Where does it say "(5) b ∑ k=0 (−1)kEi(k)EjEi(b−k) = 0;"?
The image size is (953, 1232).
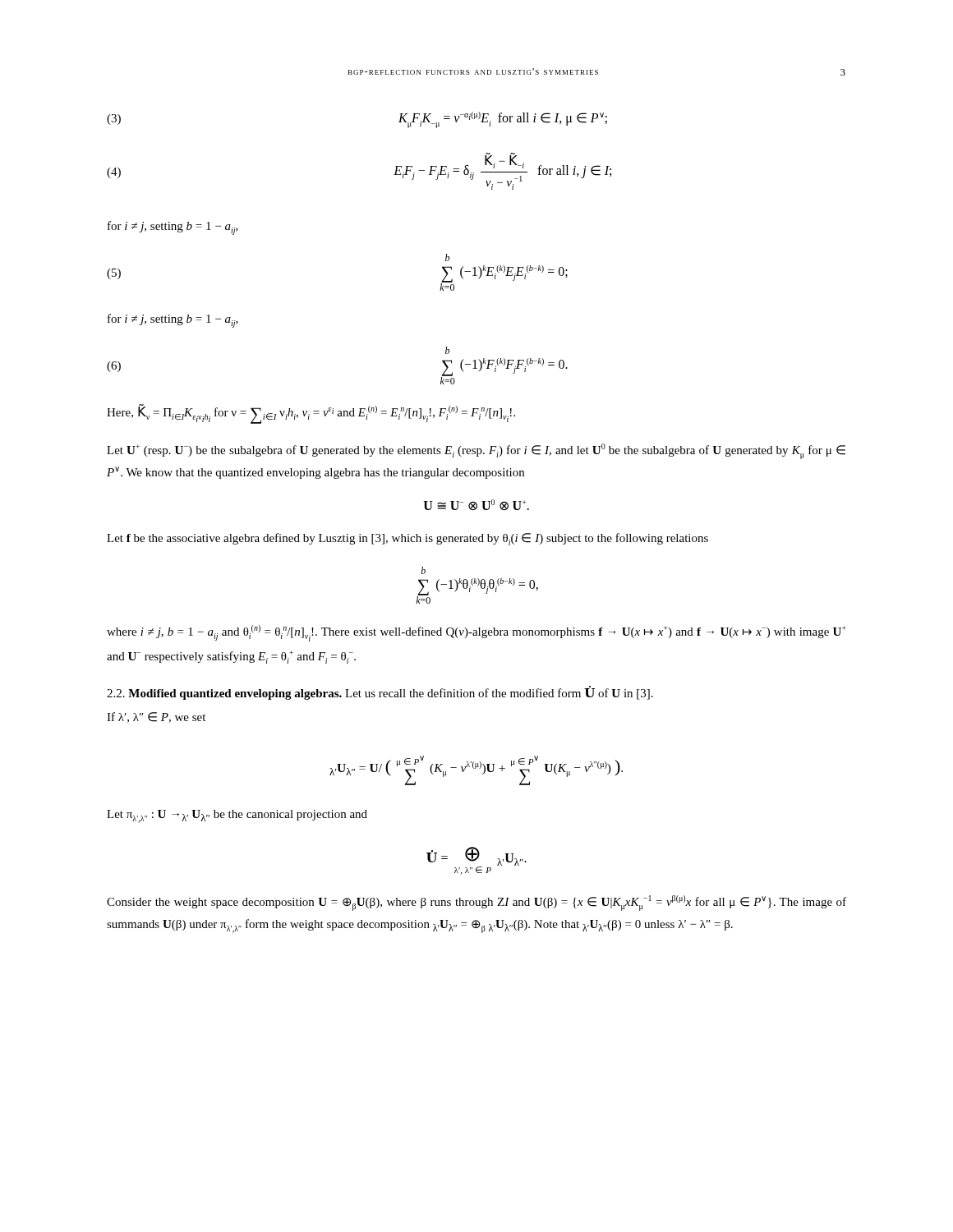pos(476,273)
